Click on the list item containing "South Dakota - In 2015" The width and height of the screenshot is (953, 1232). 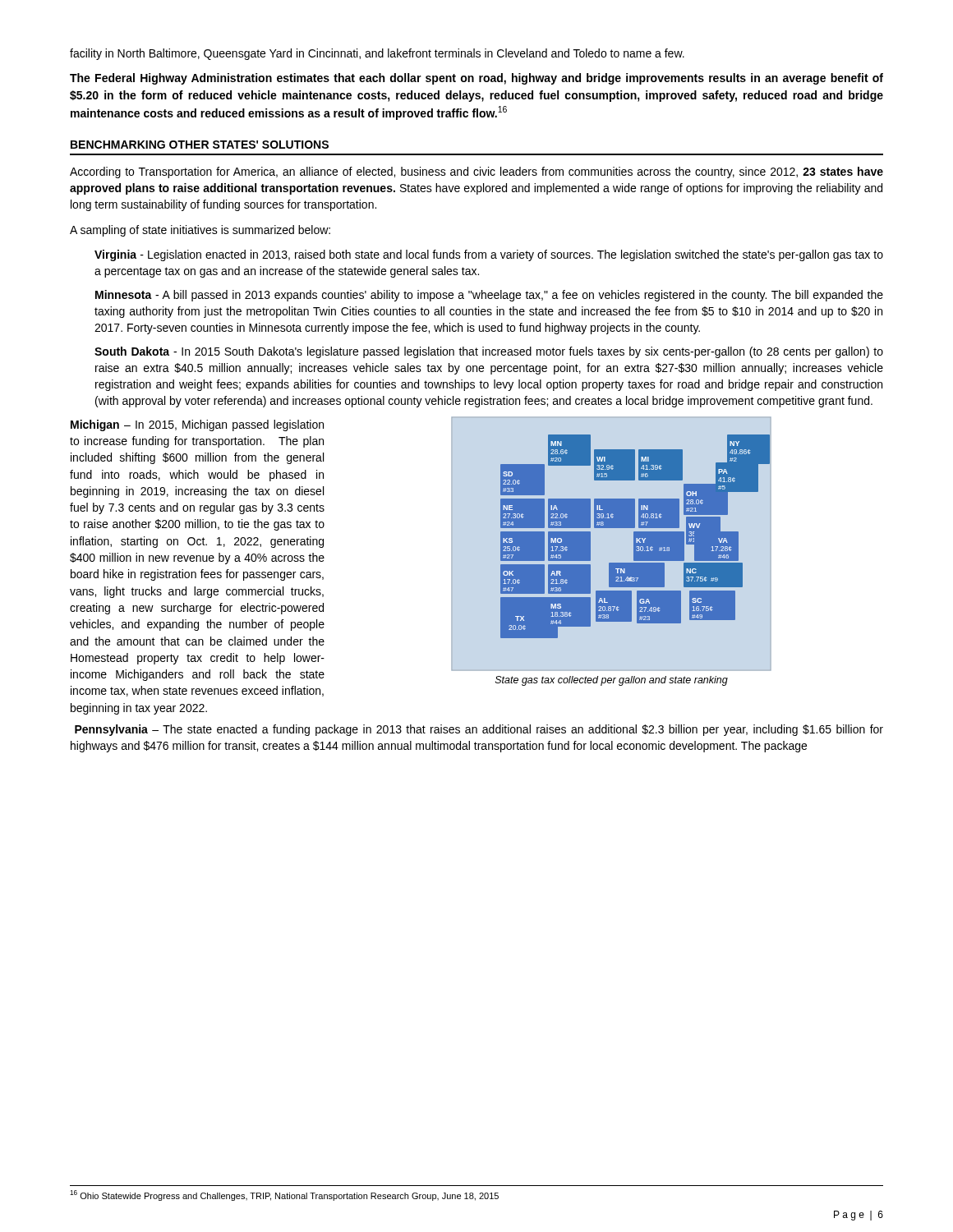point(489,376)
